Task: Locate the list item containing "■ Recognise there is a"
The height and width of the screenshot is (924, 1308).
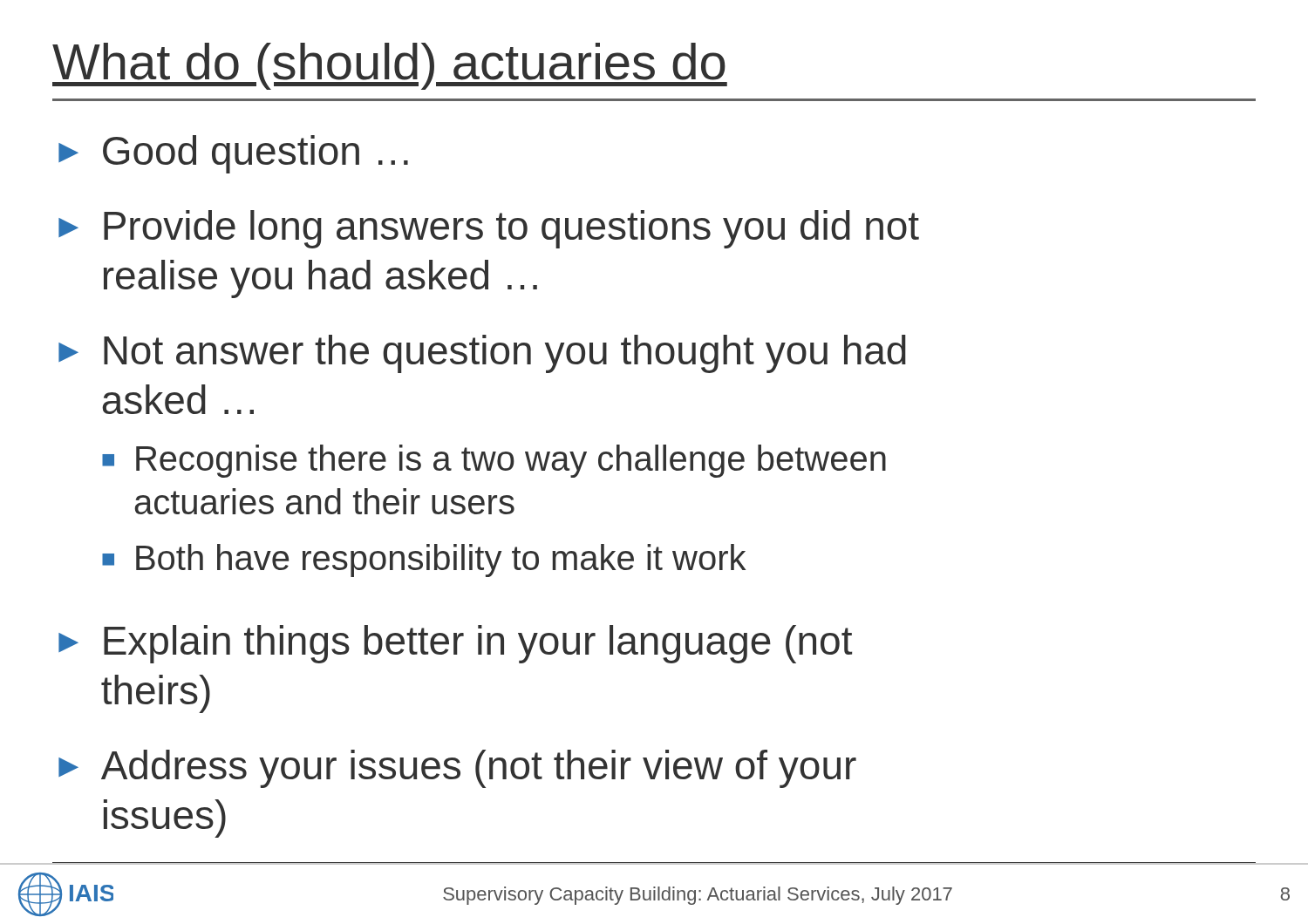Action: point(494,480)
